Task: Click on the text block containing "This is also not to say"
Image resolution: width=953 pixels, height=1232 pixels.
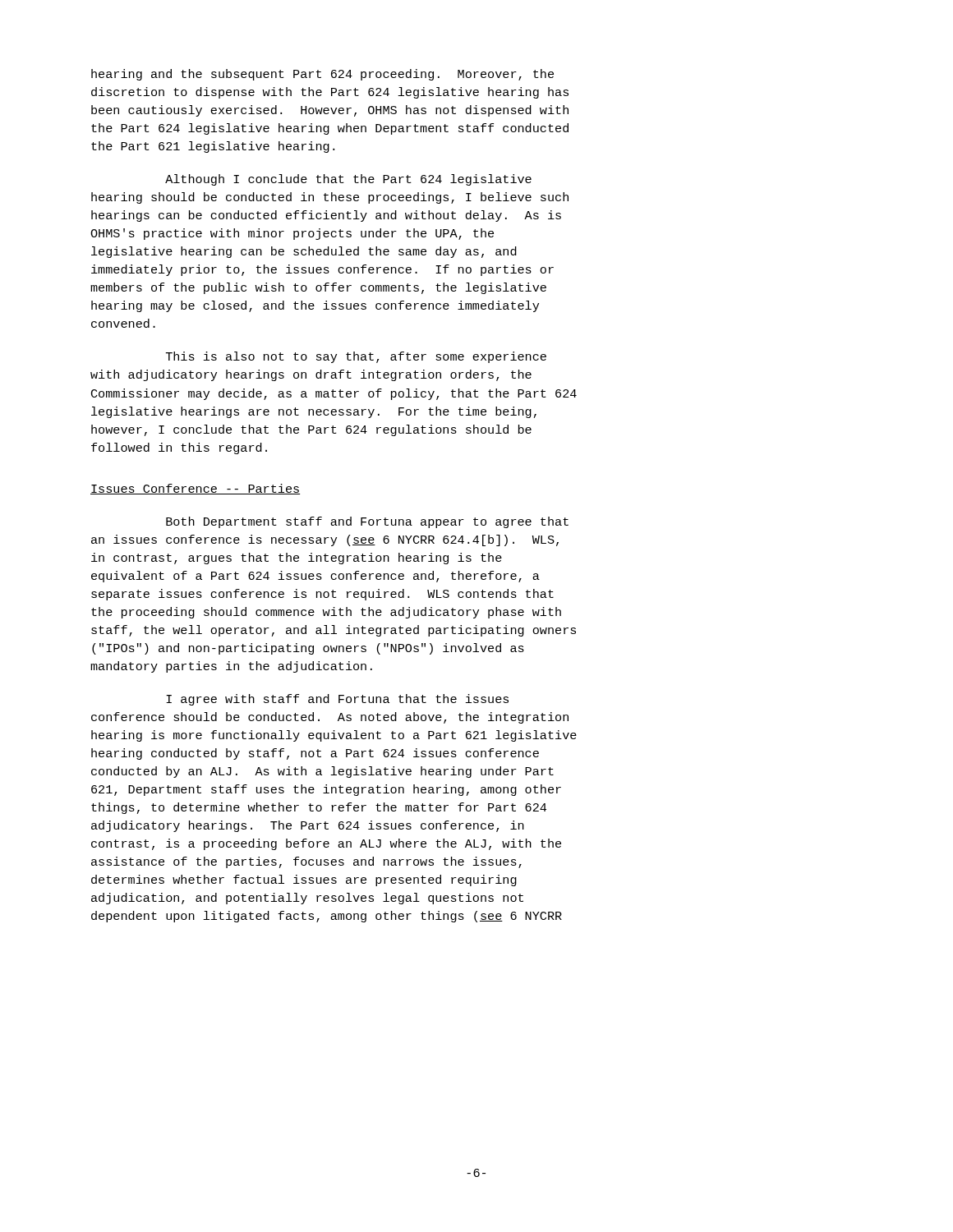Action: 334,403
